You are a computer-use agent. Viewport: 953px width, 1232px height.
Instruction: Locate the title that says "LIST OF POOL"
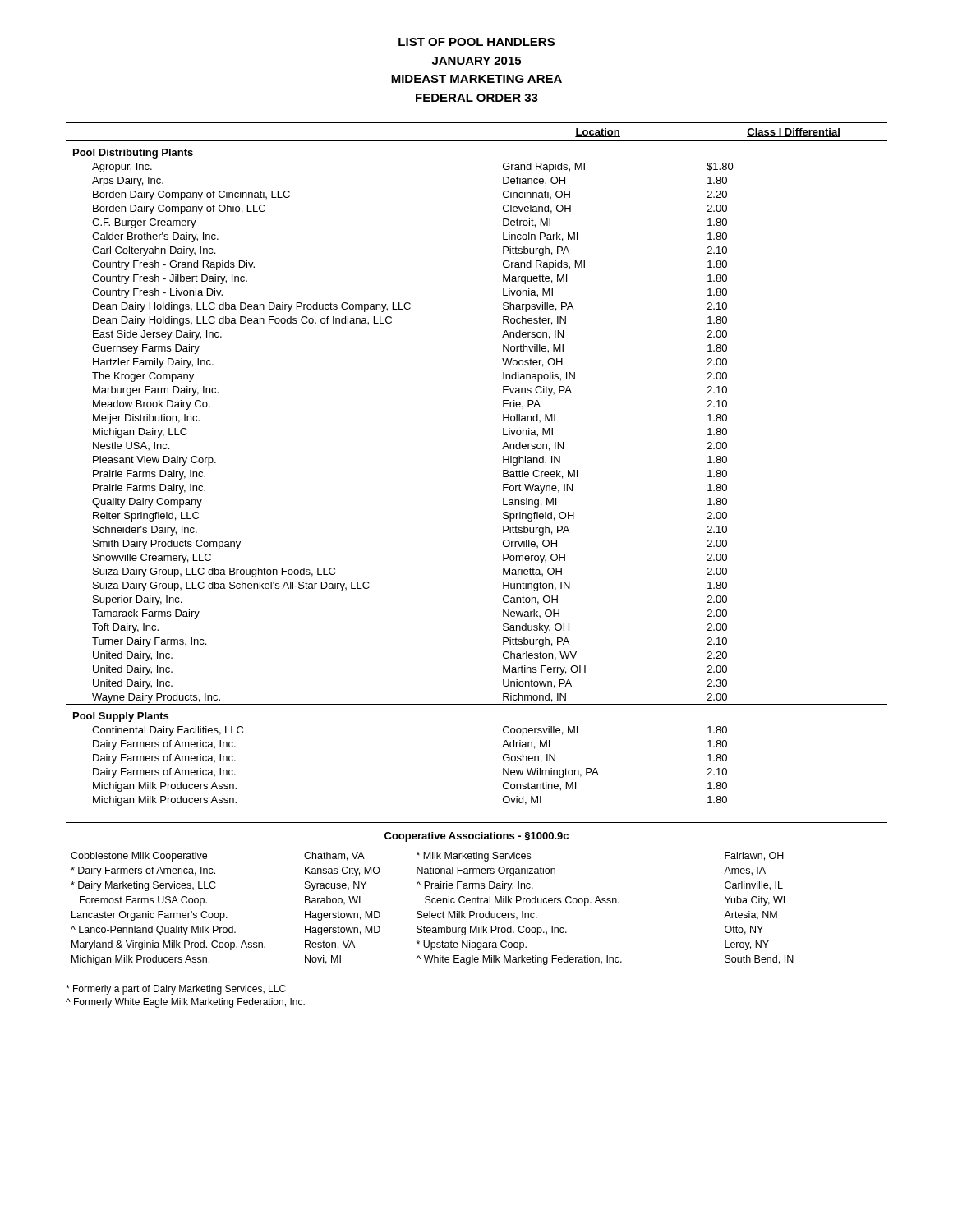(x=476, y=70)
